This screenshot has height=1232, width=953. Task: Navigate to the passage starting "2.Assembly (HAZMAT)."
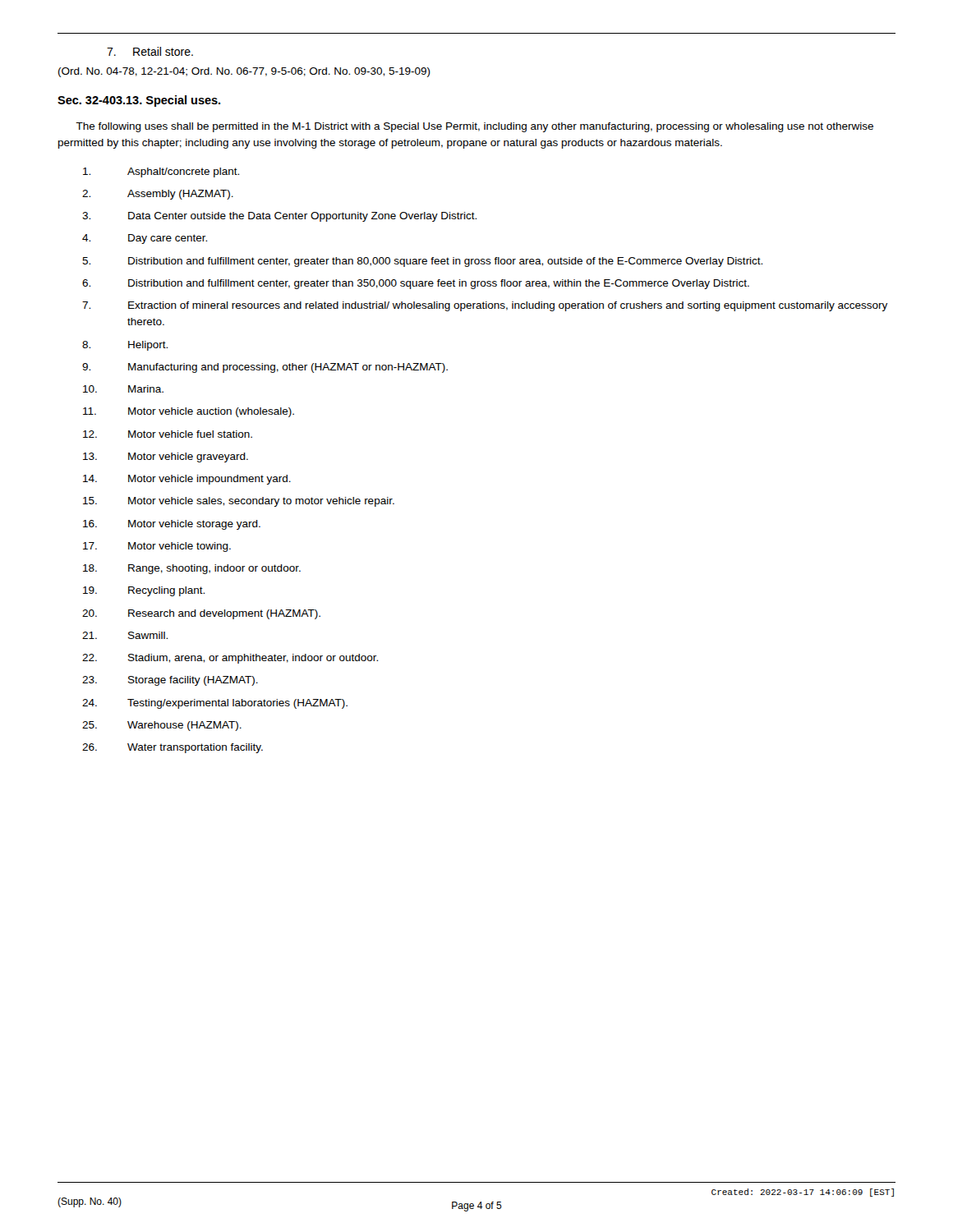click(158, 195)
